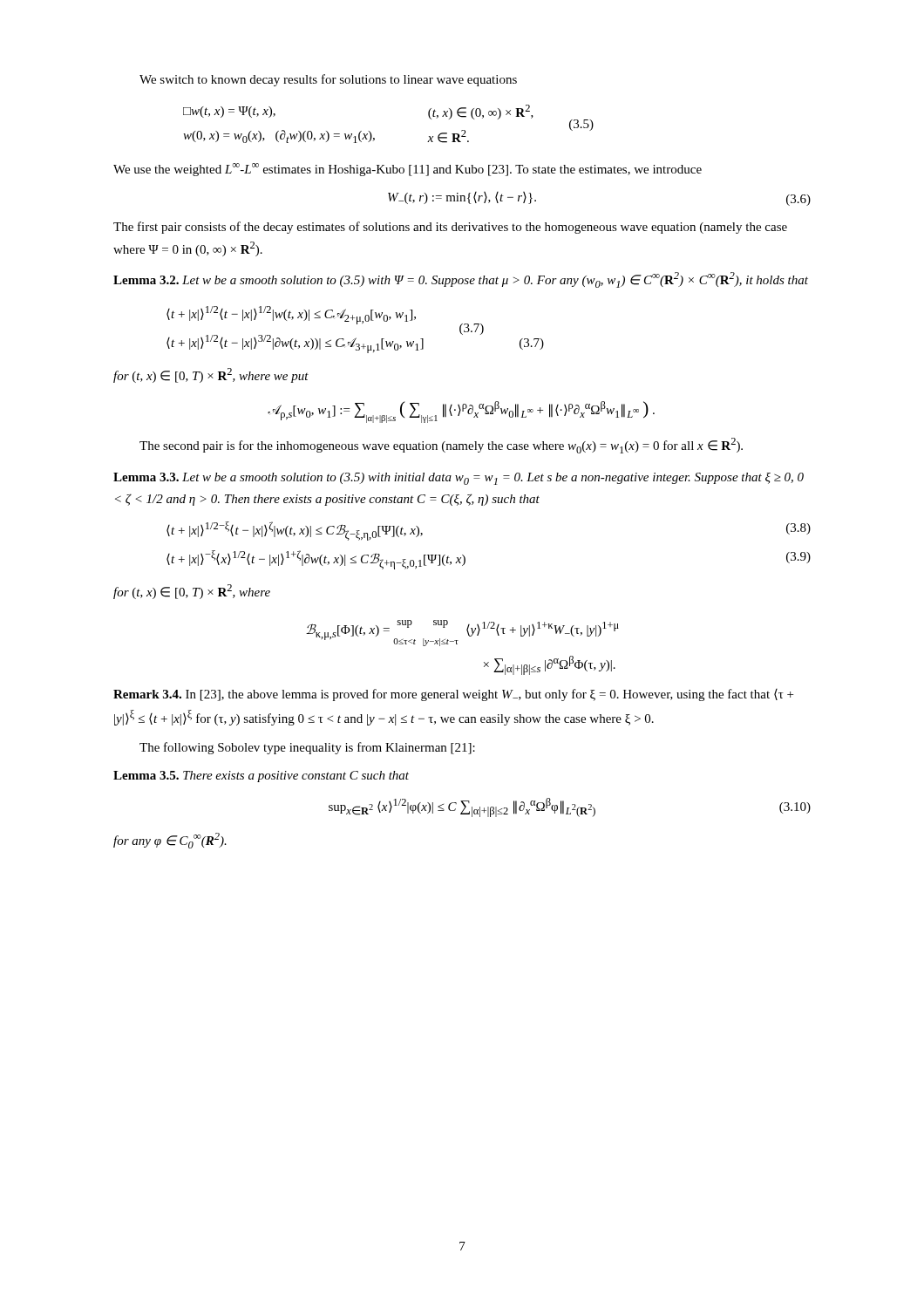Where does it say "for any φ ∈ C0∞(R2)."?

click(x=170, y=840)
